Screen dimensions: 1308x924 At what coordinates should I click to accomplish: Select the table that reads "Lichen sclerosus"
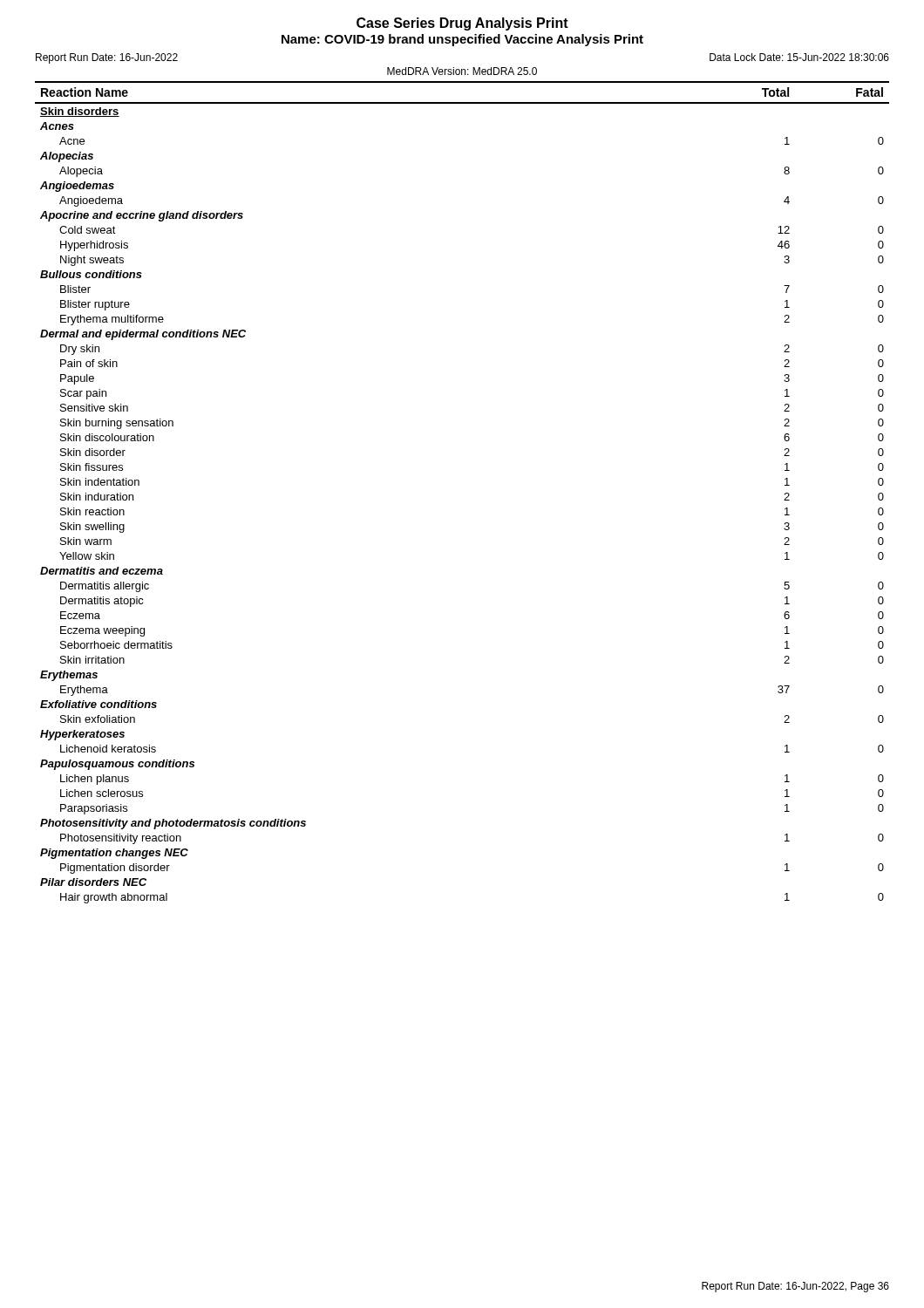click(x=462, y=493)
